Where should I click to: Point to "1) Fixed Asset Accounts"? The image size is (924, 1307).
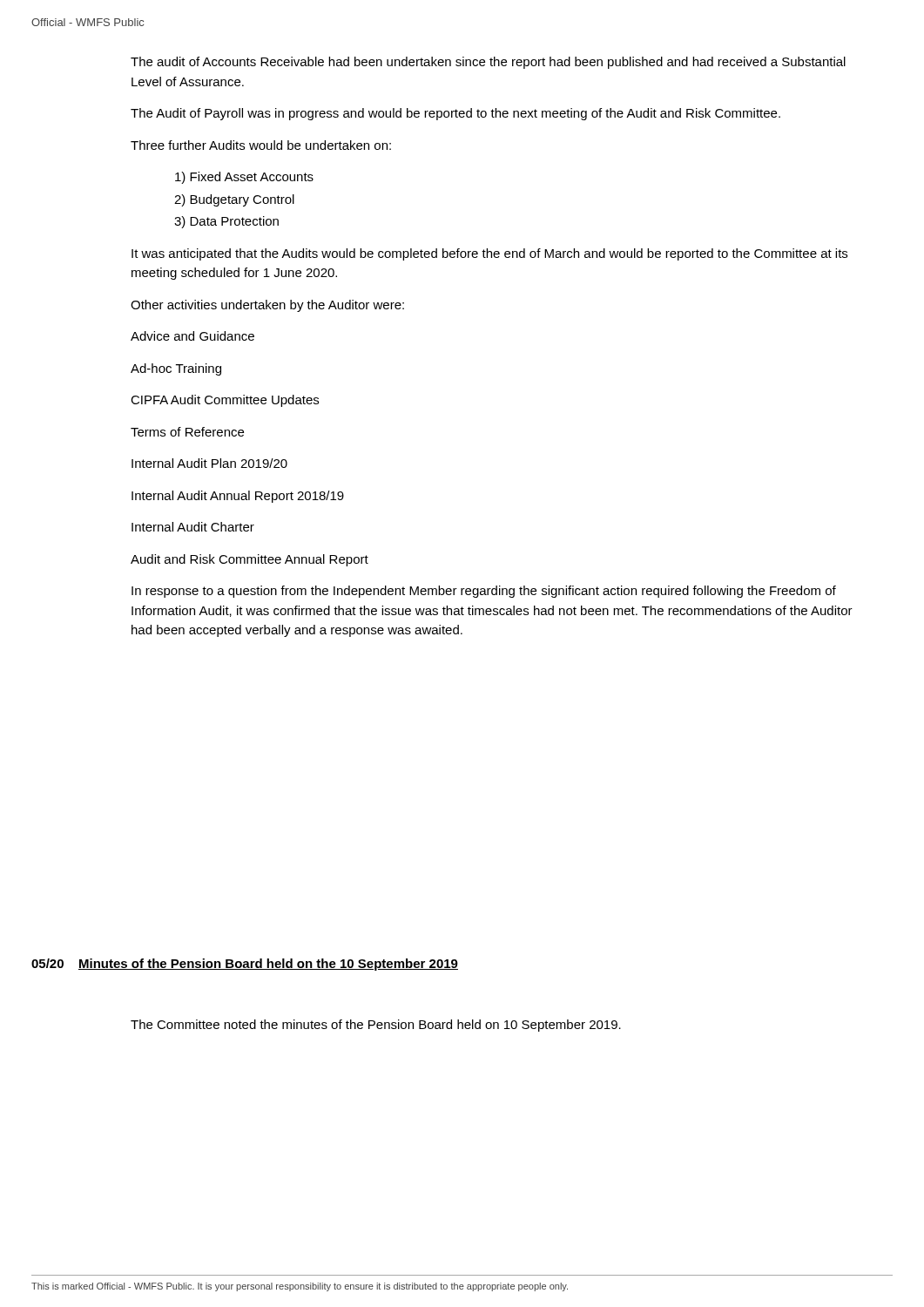point(244,176)
